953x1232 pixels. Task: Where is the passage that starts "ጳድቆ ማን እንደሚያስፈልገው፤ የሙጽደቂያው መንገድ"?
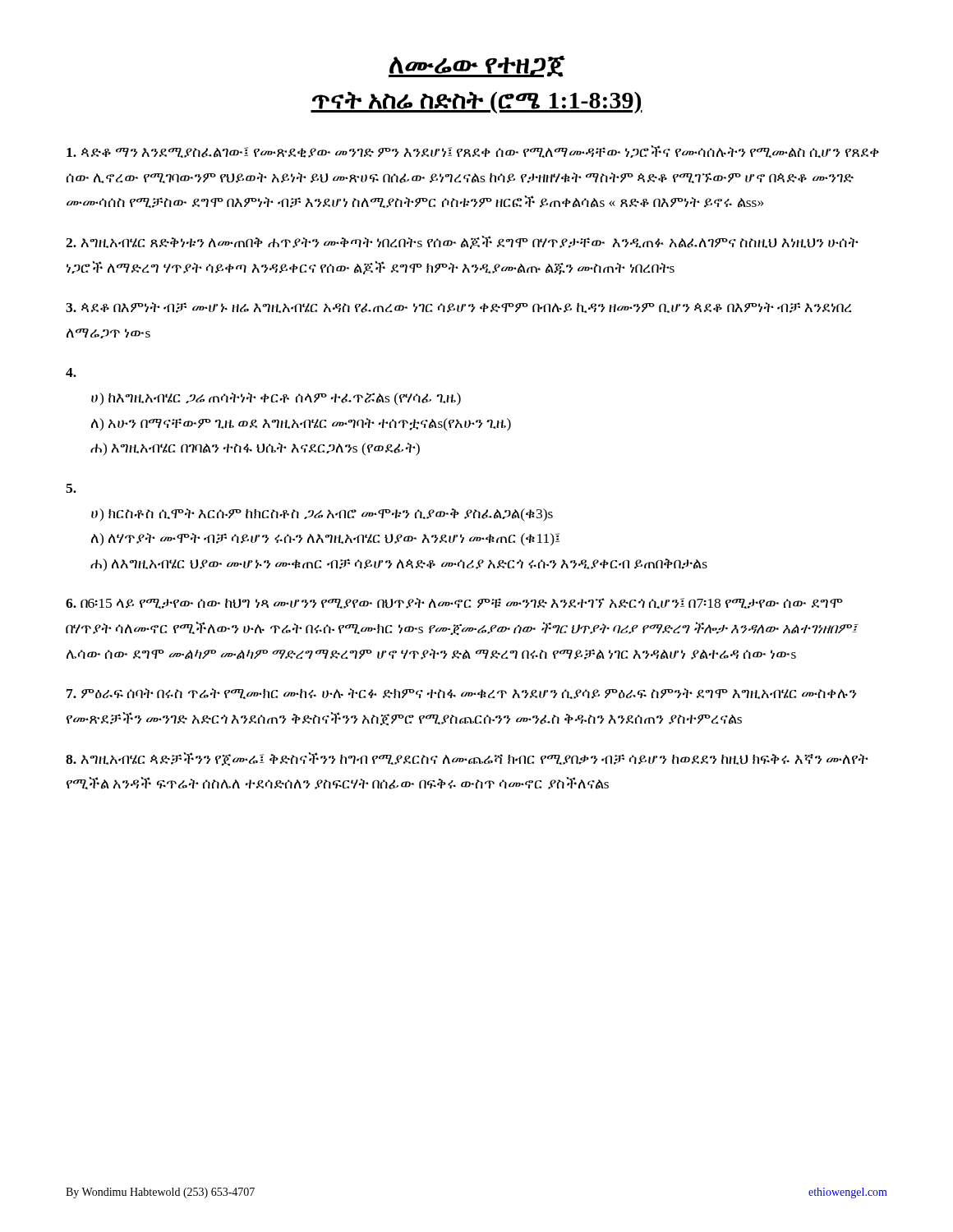pyautogui.click(x=476, y=177)
